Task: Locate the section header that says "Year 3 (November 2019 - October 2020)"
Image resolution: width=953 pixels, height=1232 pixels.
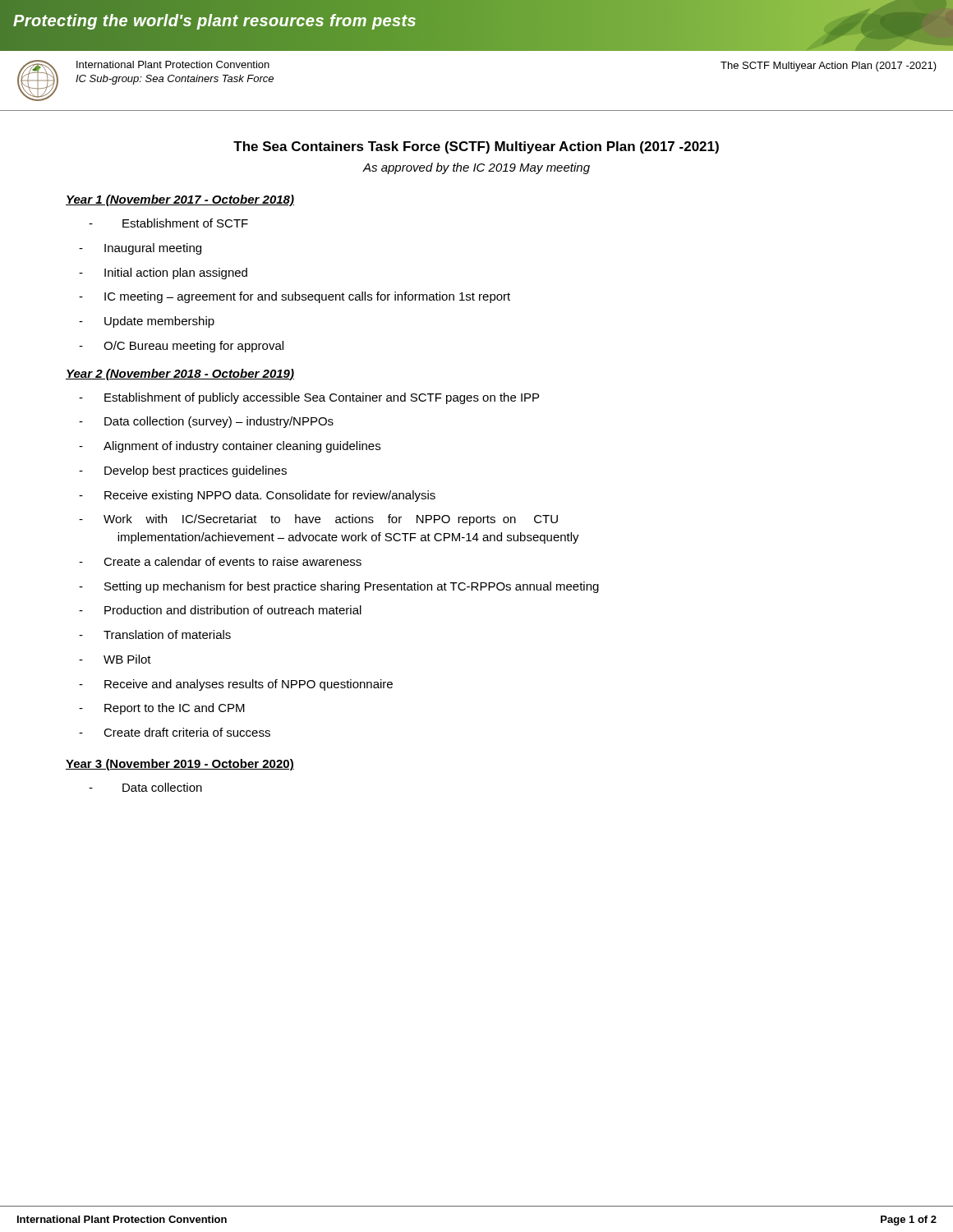Action: tap(180, 763)
